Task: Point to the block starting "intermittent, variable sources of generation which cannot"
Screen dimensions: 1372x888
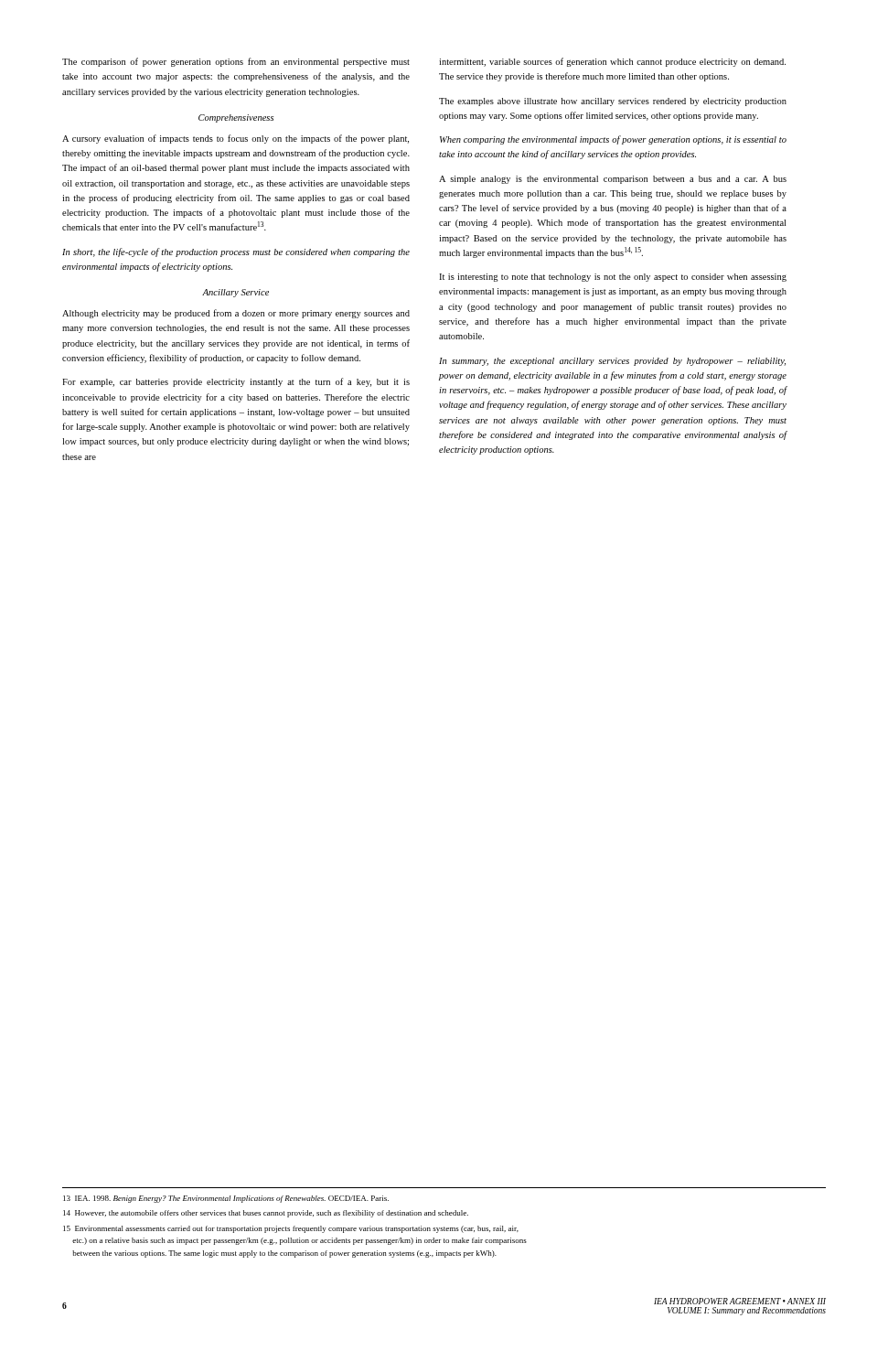Action: coord(613,70)
